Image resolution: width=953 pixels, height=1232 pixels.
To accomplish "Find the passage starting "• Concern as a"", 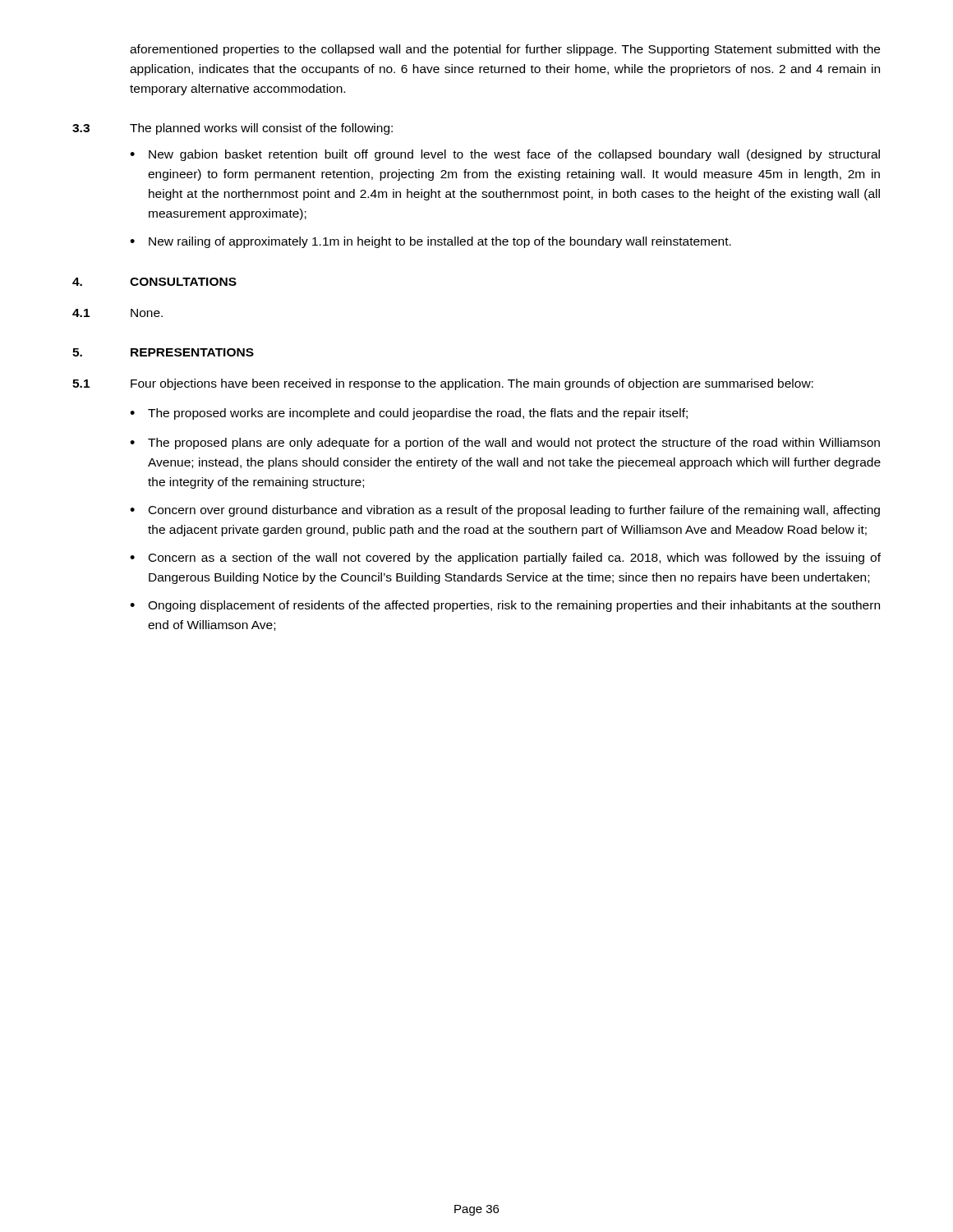I will click(x=505, y=567).
